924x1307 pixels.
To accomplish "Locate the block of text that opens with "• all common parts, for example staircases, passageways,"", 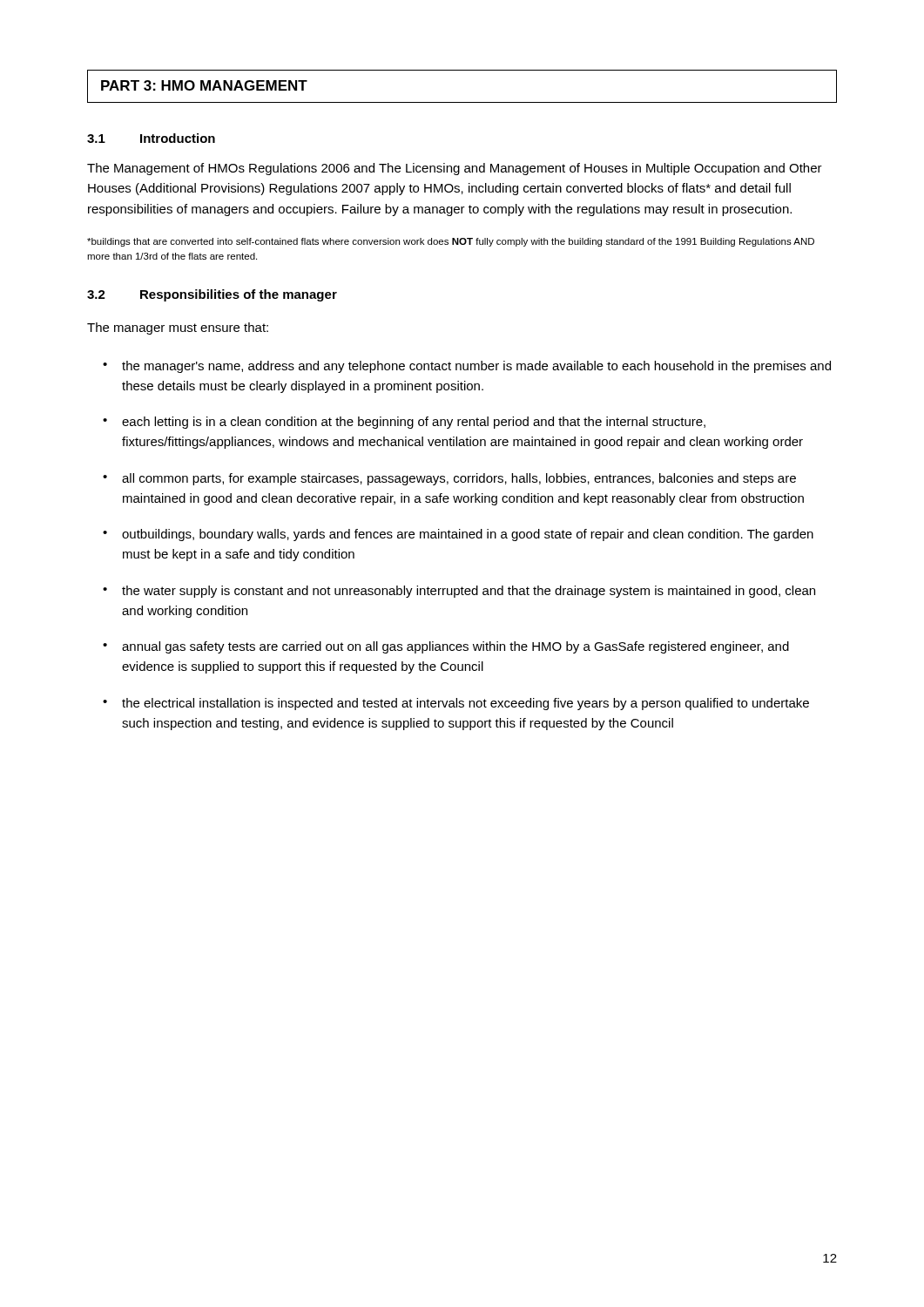I will click(x=470, y=488).
